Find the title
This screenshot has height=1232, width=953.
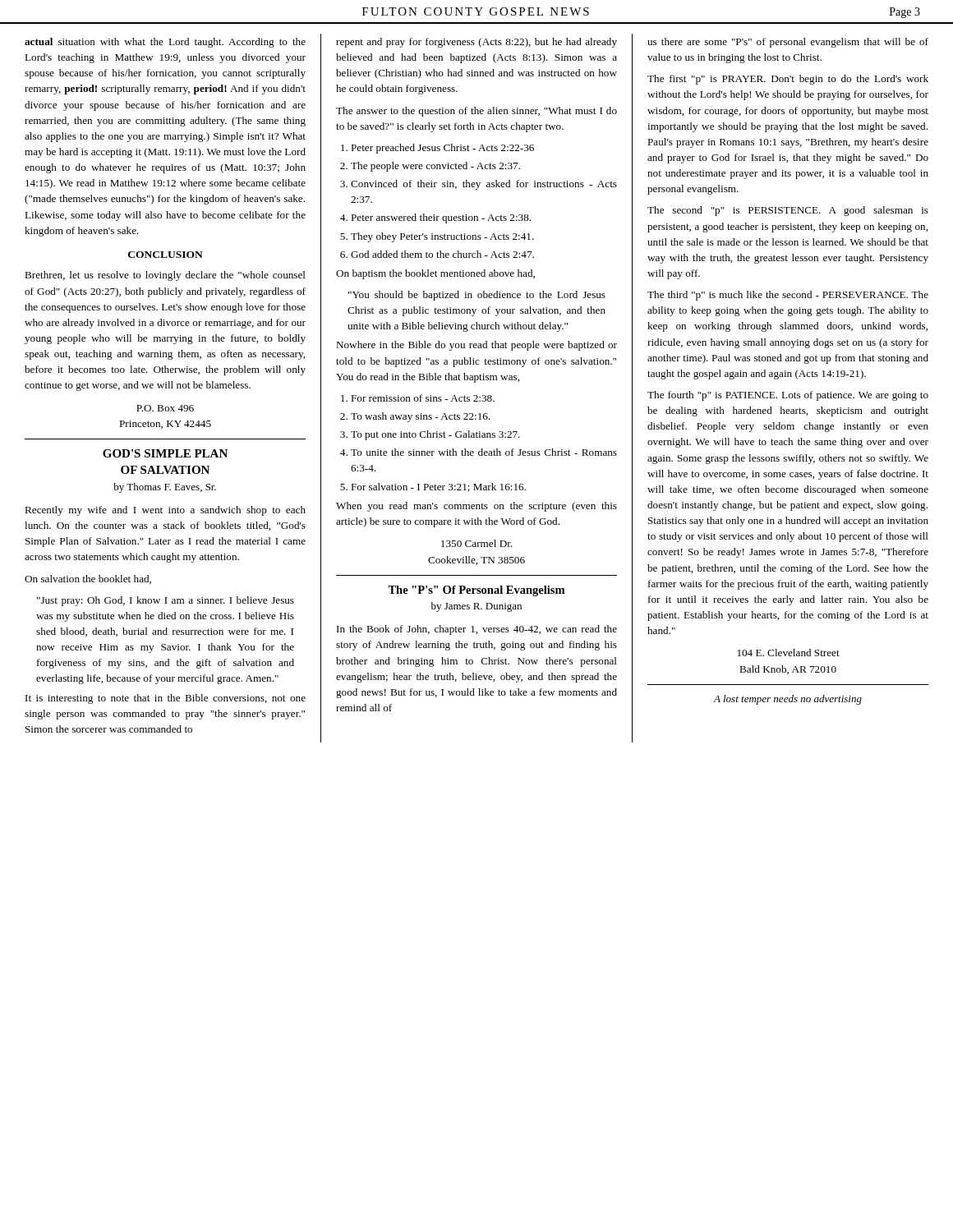point(165,461)
